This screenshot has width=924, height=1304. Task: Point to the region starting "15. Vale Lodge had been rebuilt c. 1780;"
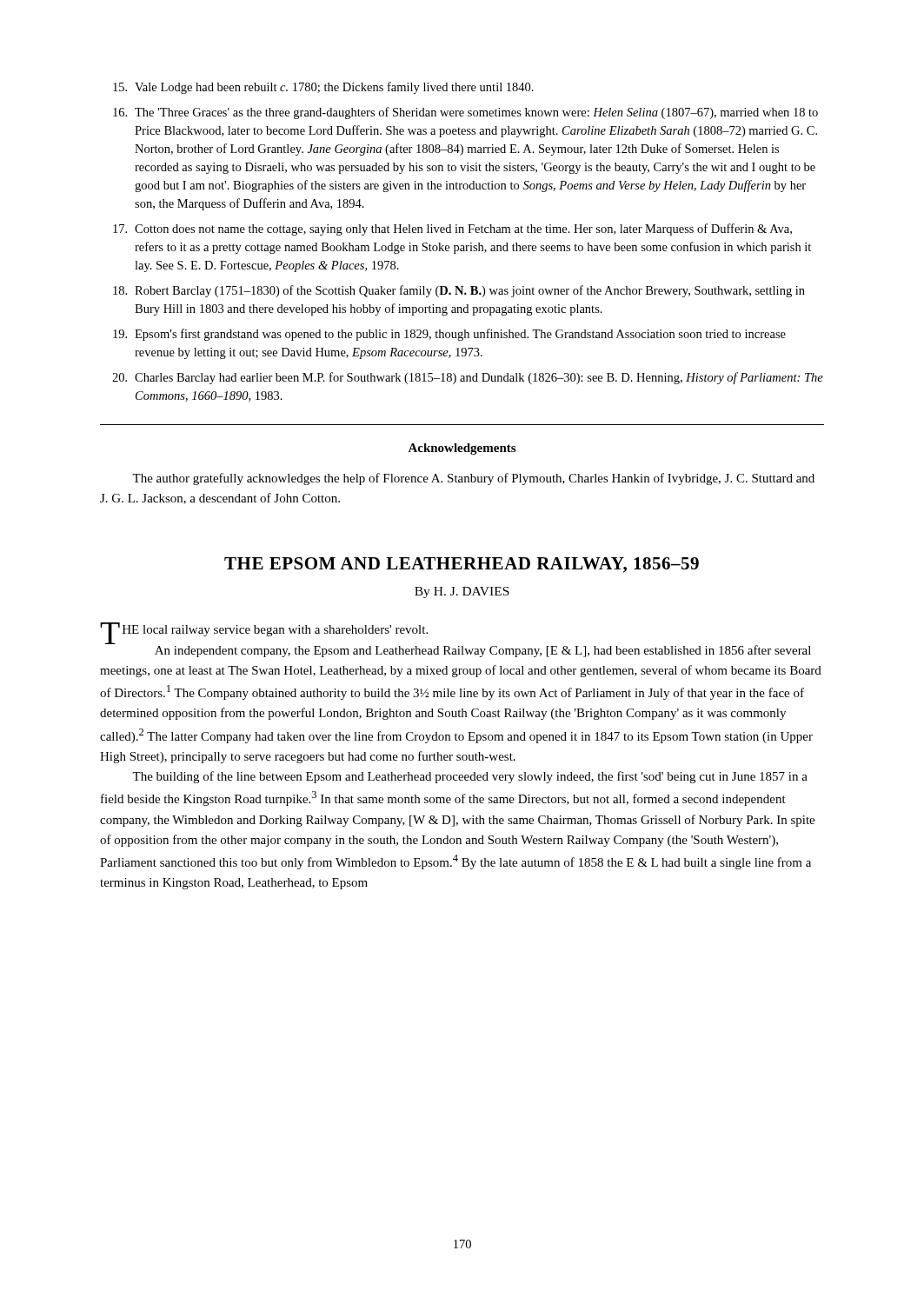(x=462, y=87)
